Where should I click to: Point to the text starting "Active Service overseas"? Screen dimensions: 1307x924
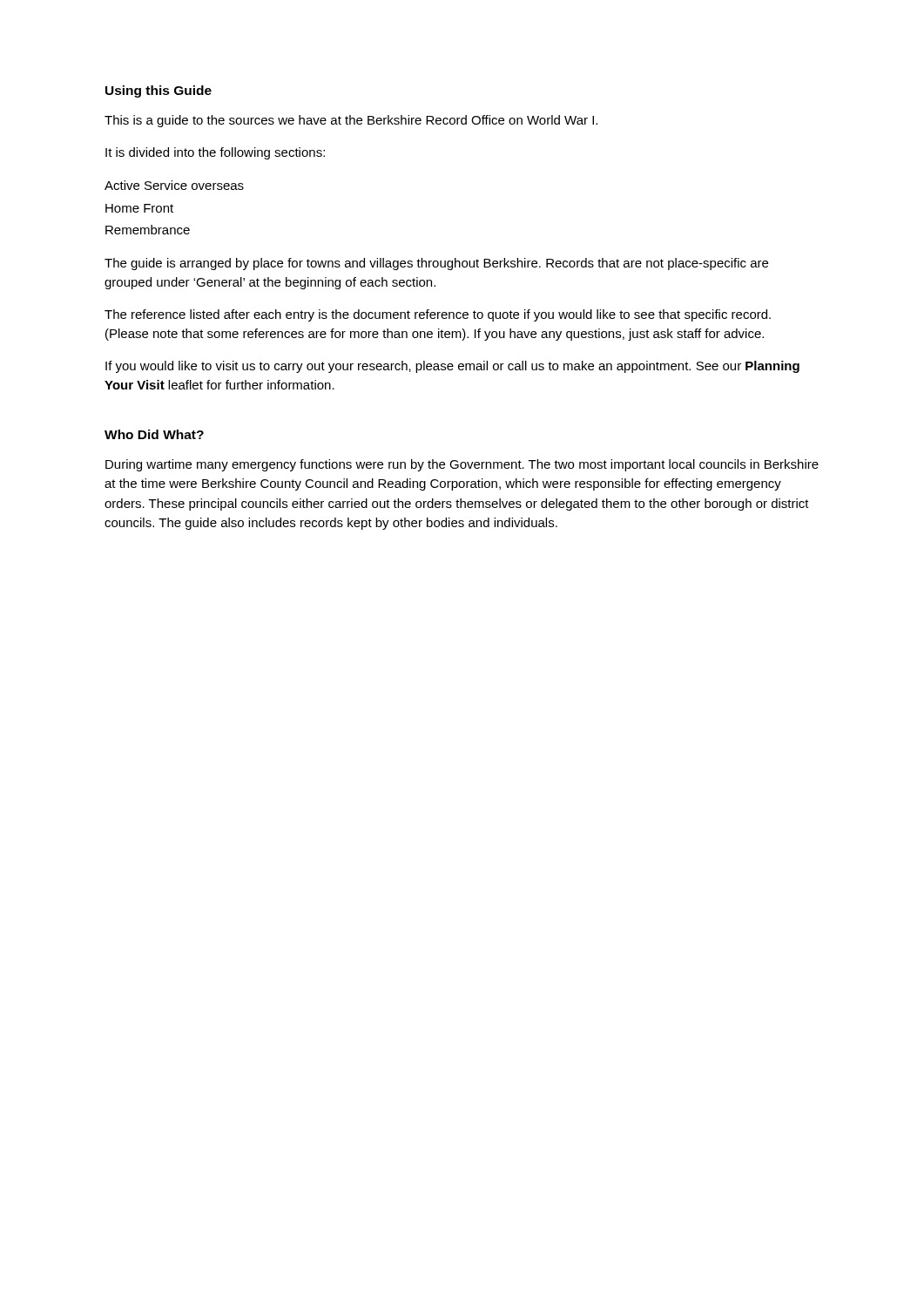pos(174,185)
